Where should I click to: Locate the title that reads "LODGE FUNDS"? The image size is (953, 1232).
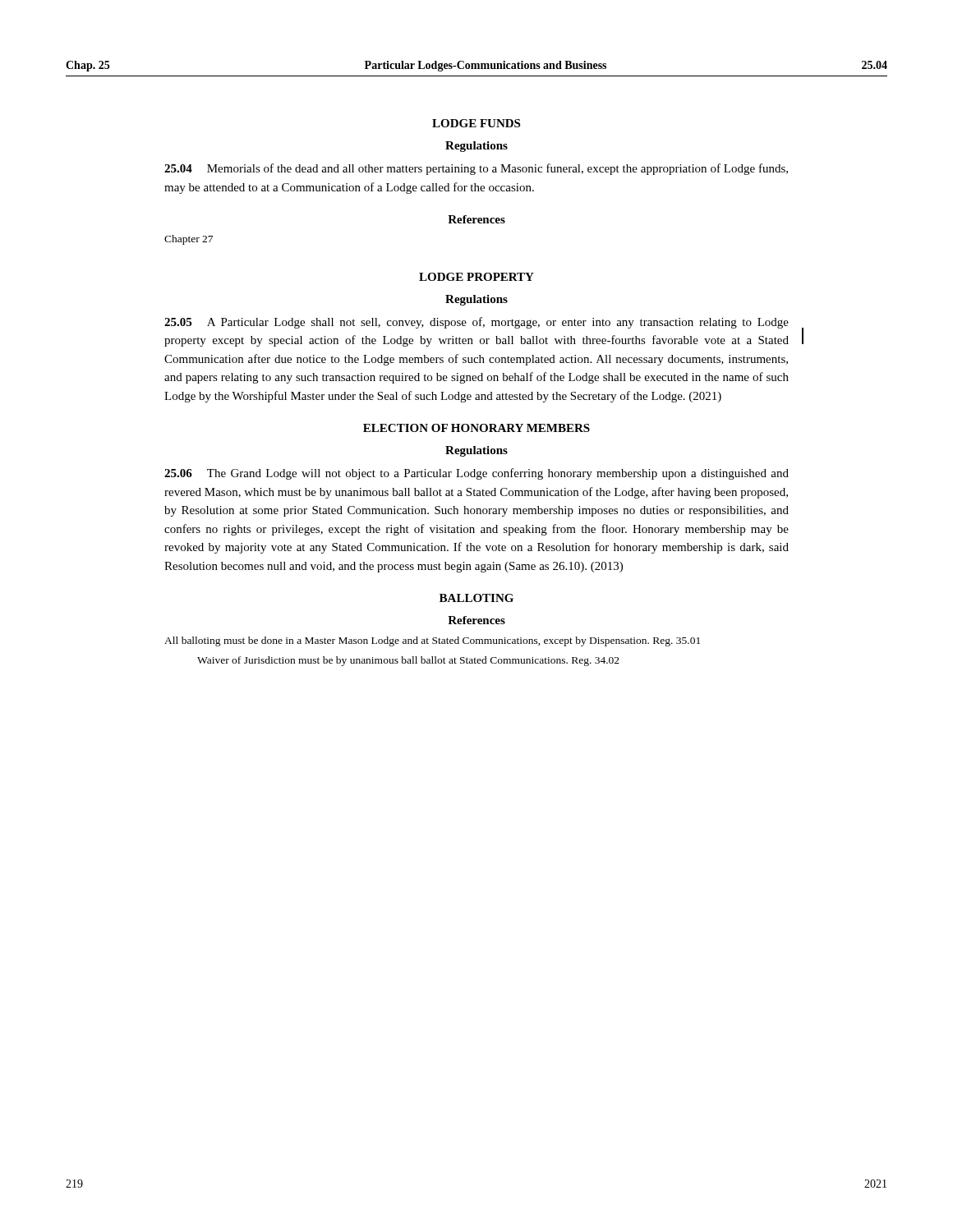[476, 123]
